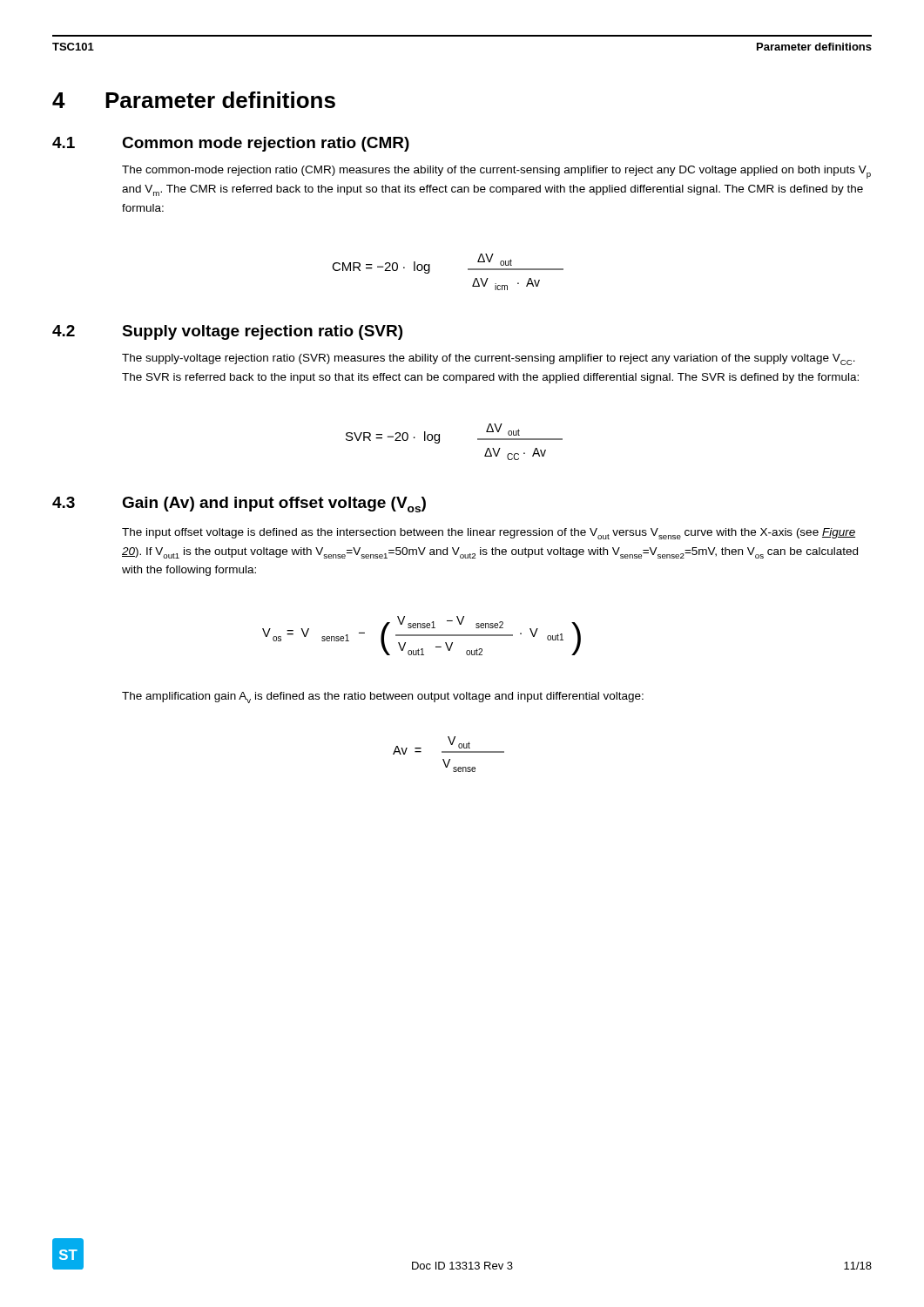Where is the section header that starts "4.3 Gain (Av)"?
Screen dimensions: 1307x924
point(239,504)
